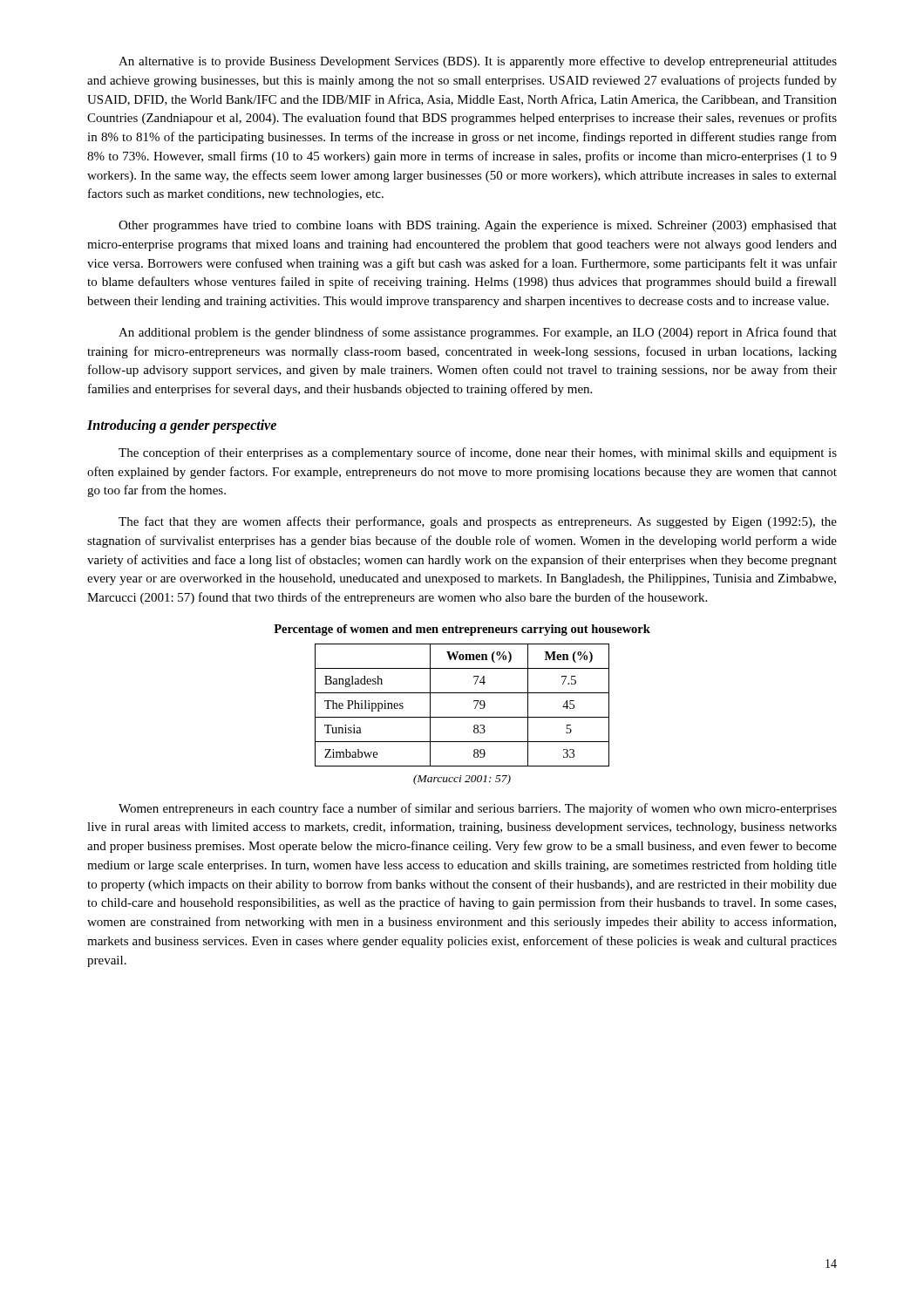Select the block starting "Other programmes have tried to combine loans"

pos(462,264)
